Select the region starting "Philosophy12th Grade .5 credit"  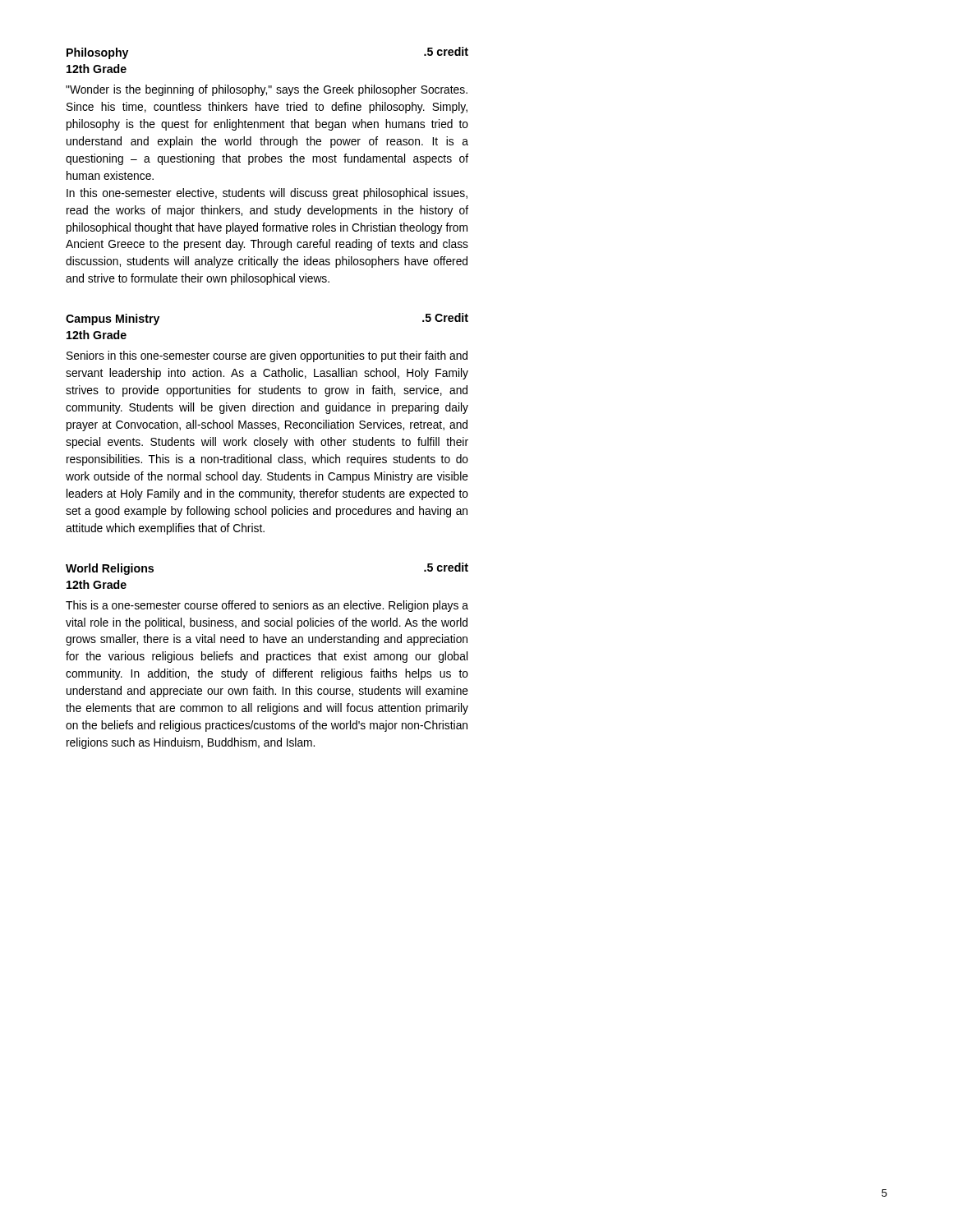(97, 53)
